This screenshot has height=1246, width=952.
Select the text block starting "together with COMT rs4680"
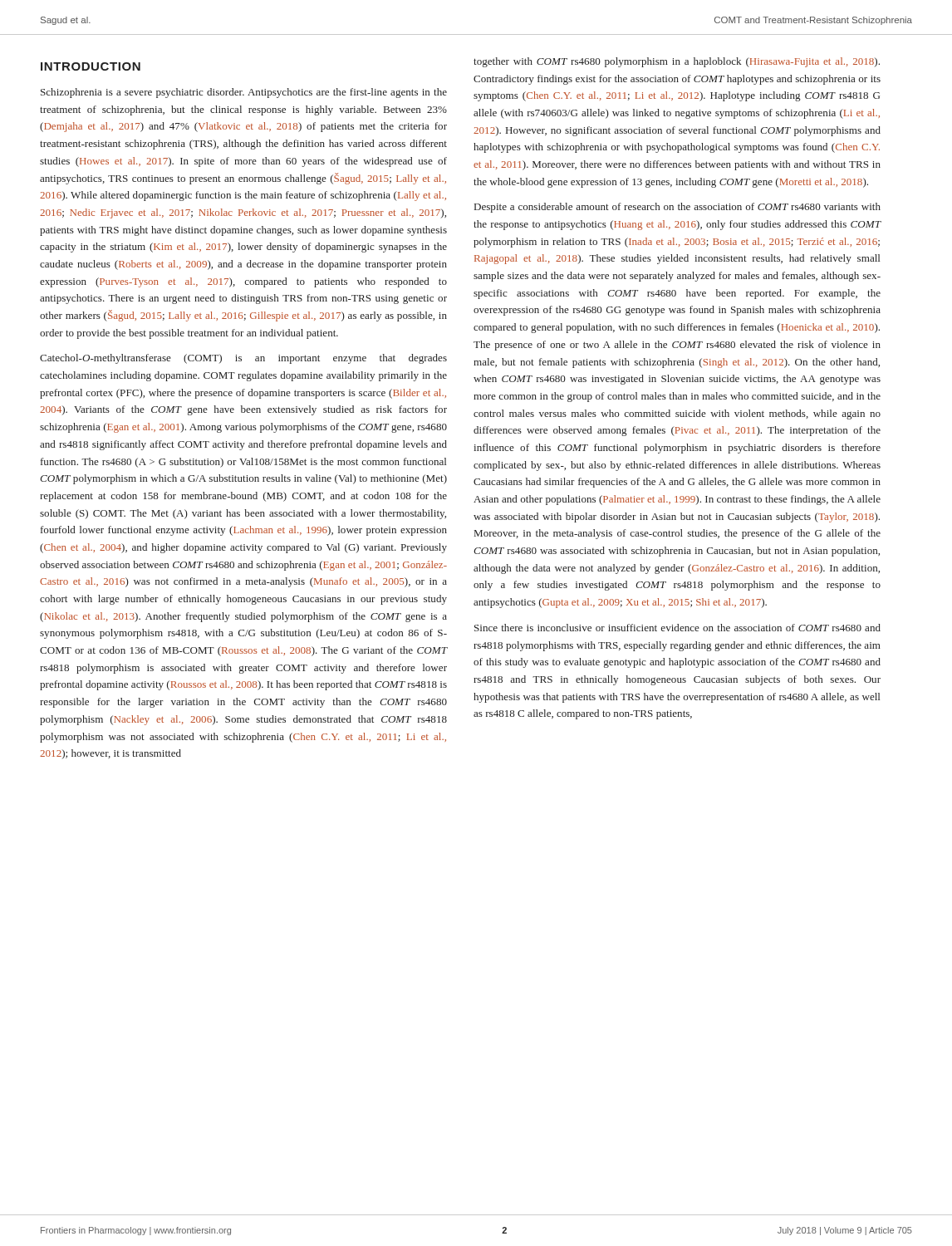[x=677, y=122]
